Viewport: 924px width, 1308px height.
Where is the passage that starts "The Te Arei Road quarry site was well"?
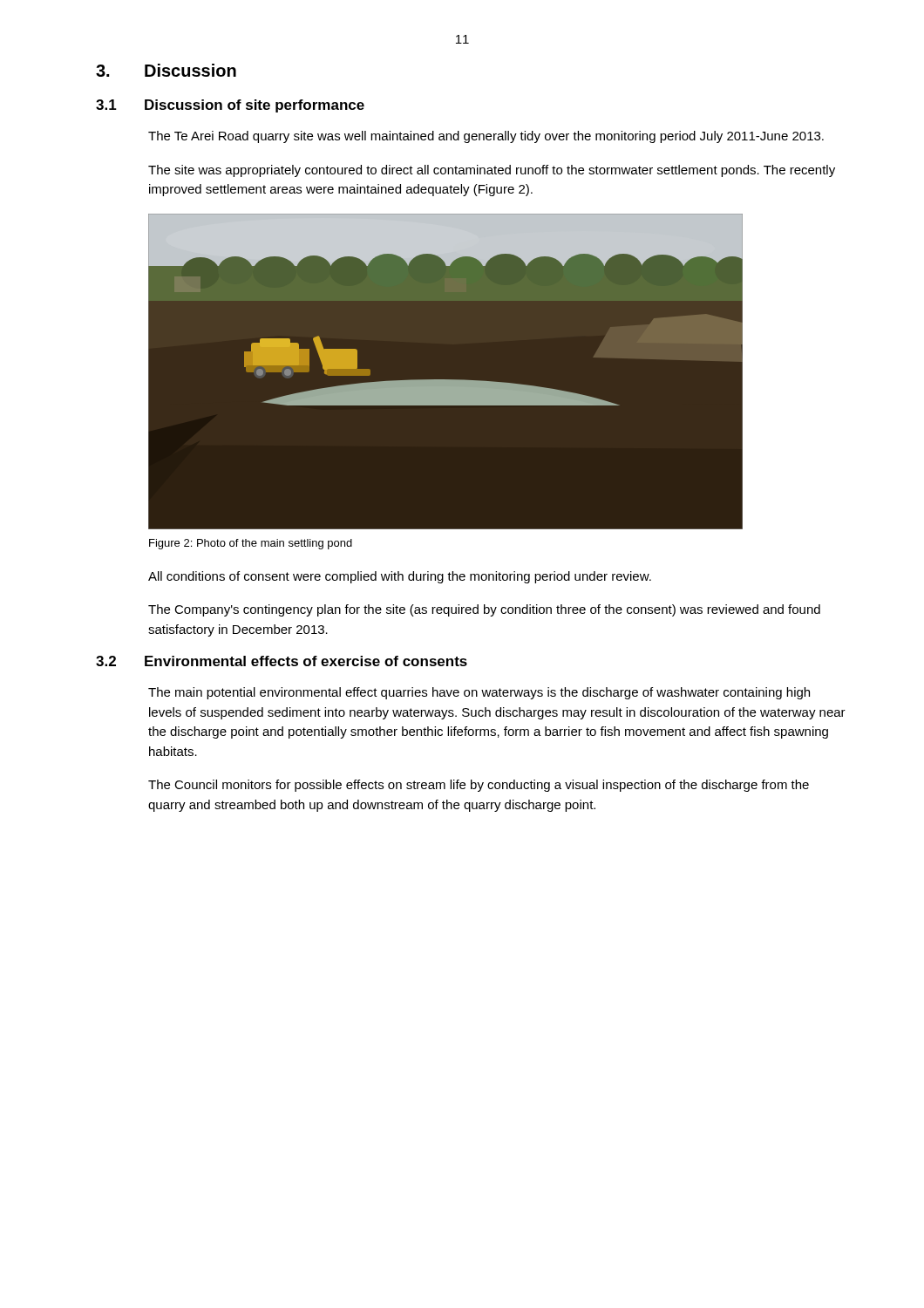(x=486, y=136)
